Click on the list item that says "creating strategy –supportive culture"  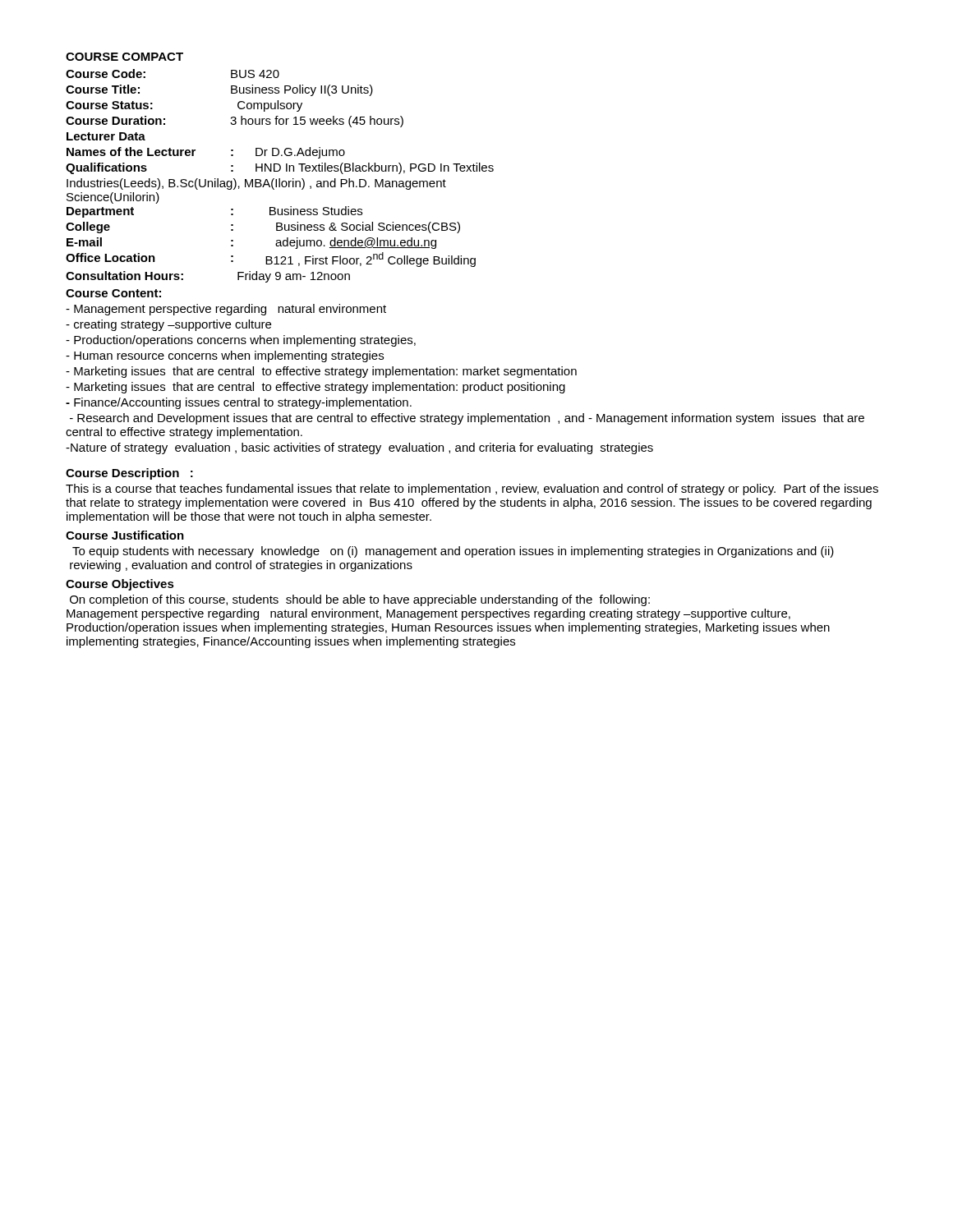pyautogui.click(x=169, y=324)
